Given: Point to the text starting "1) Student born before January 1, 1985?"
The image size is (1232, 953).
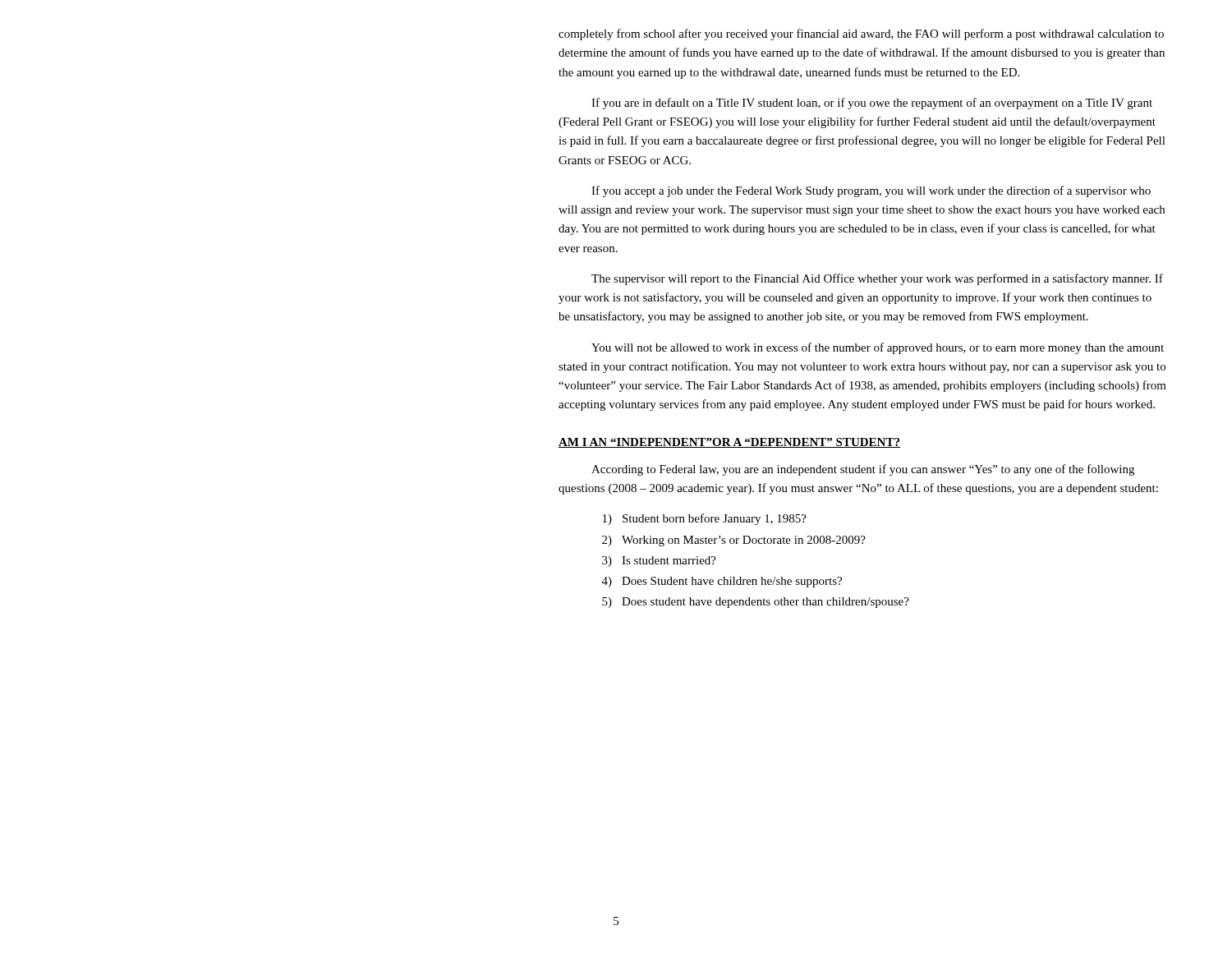Looking at the screenshot, I should click(691, 519).
